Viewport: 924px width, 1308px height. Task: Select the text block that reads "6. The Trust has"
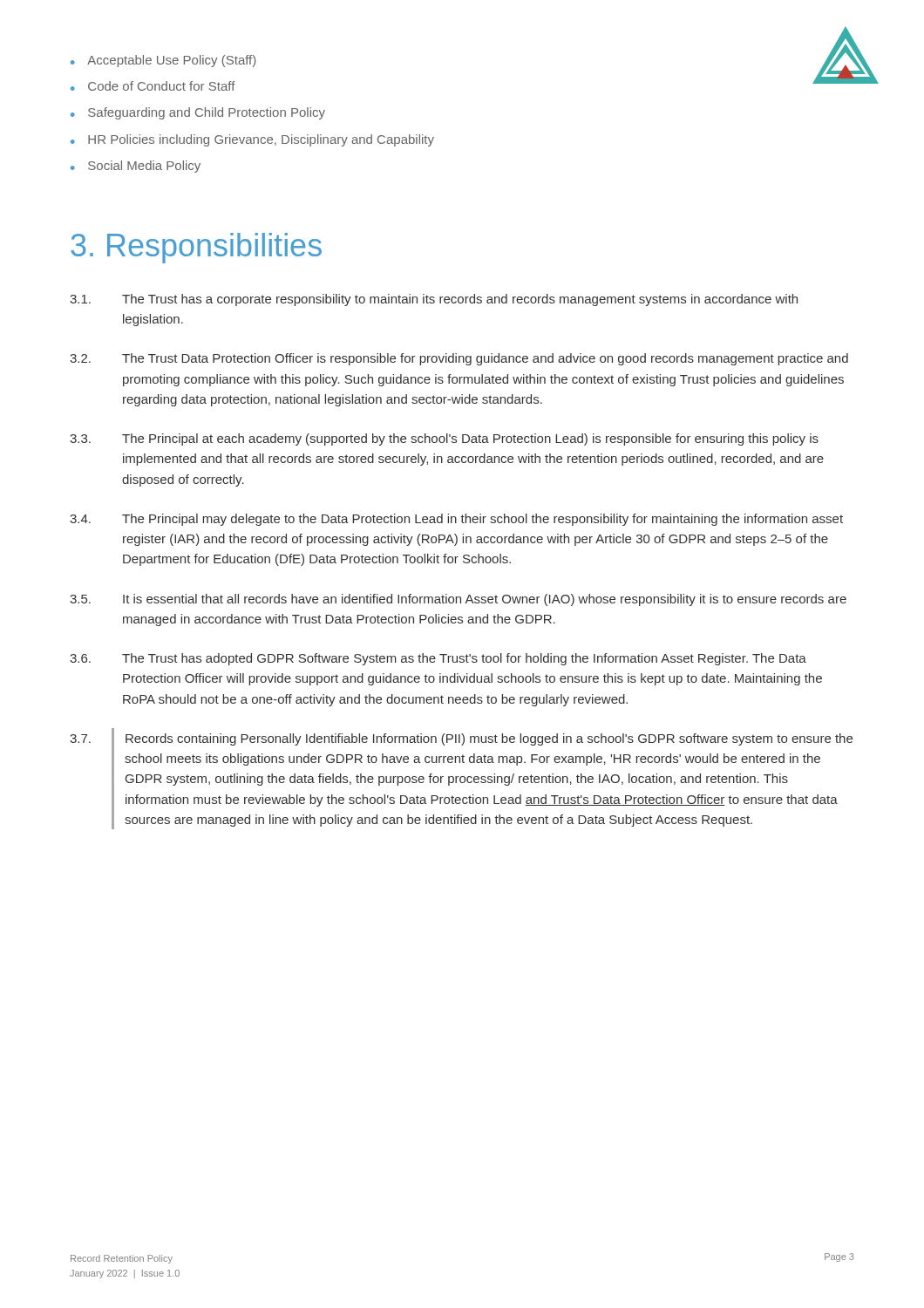click(462, 679)
